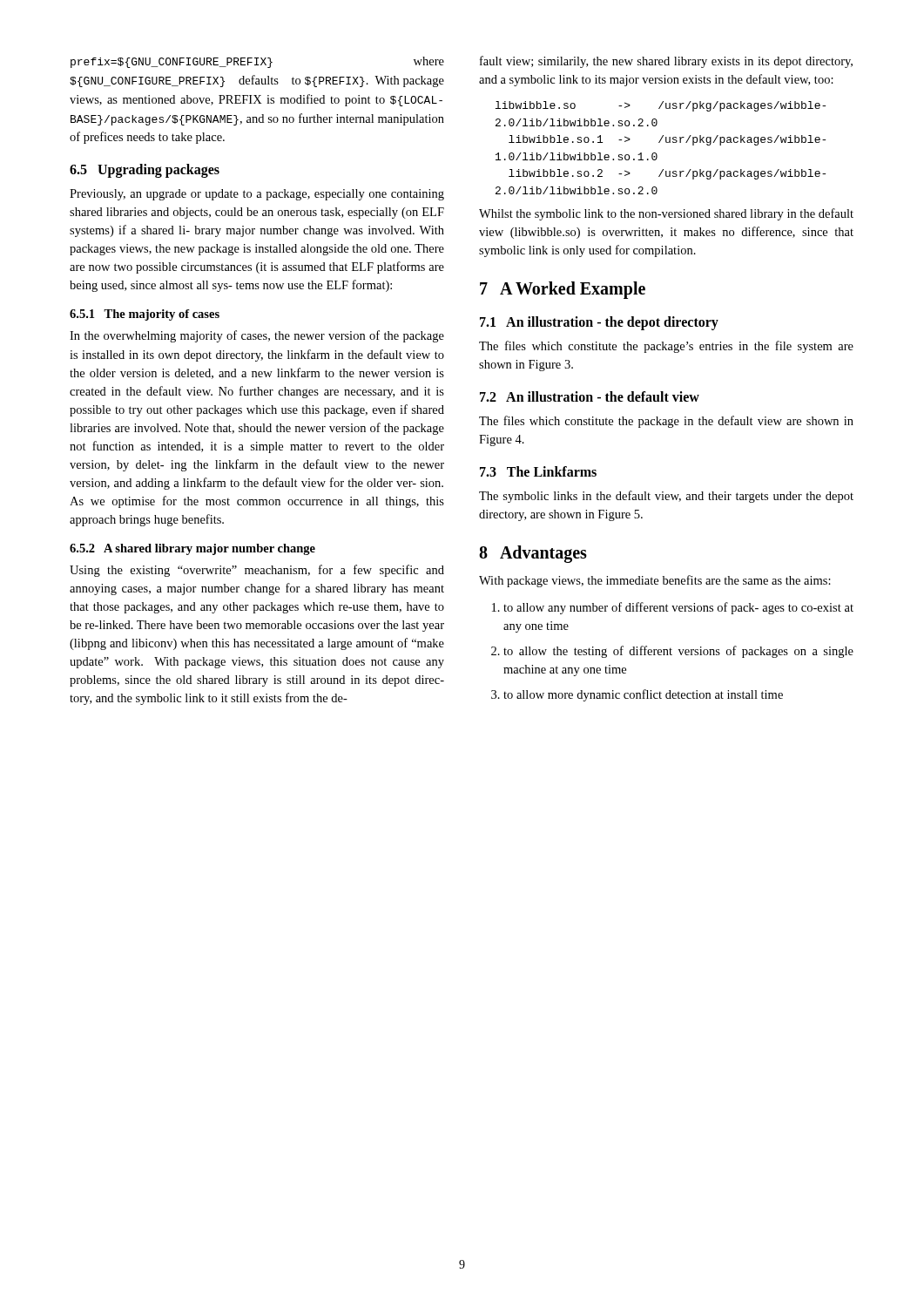The width and height of the screenshot is (924, 1307).
Task: Navigate to the text starting "7 A Worked Example"
Action: pos(562,289)
